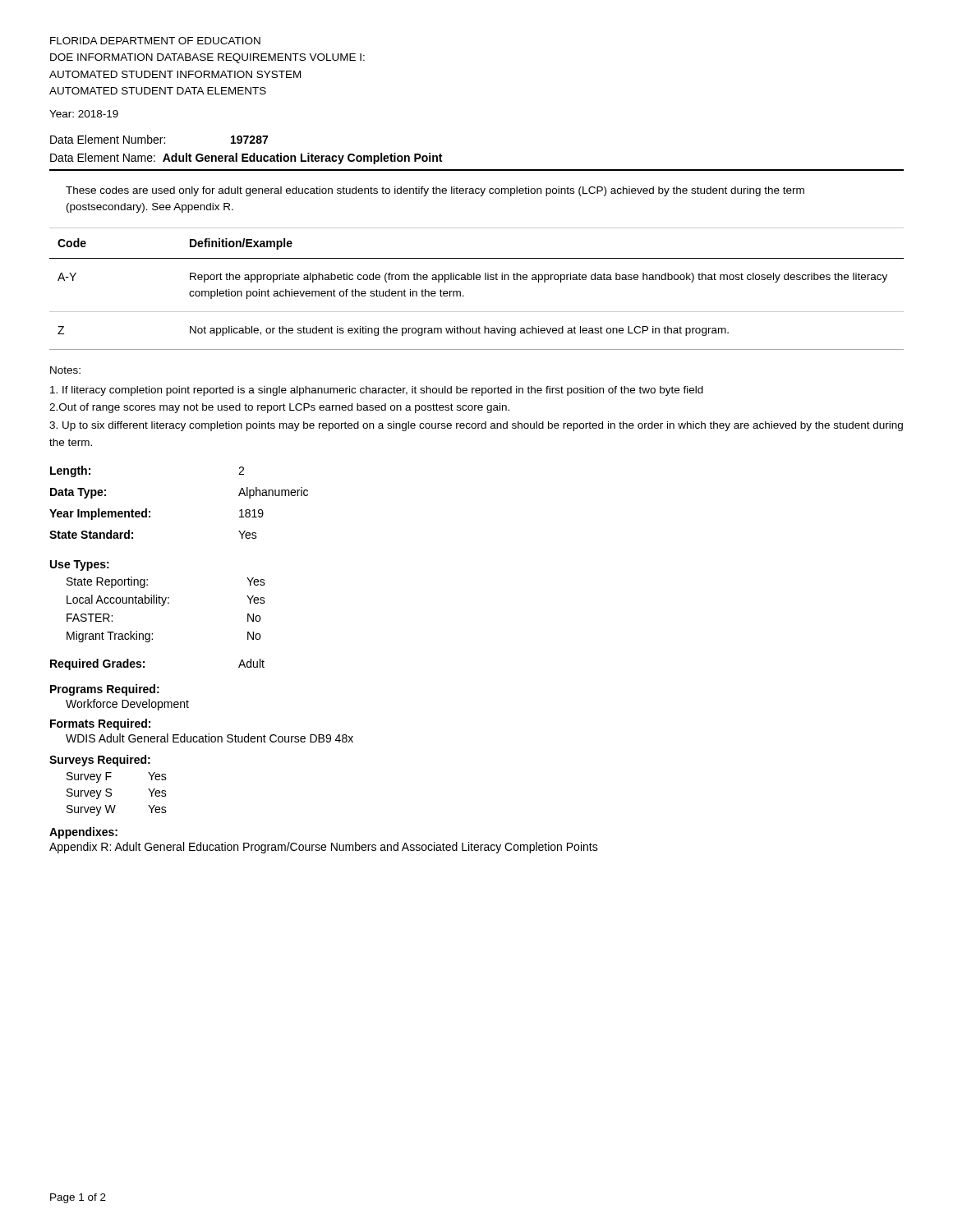Click on the element starting "Notes: 1. If literacy completion"
Image resolution: width=953 pixels, height=1232 pixels.
tap(476, 406)
